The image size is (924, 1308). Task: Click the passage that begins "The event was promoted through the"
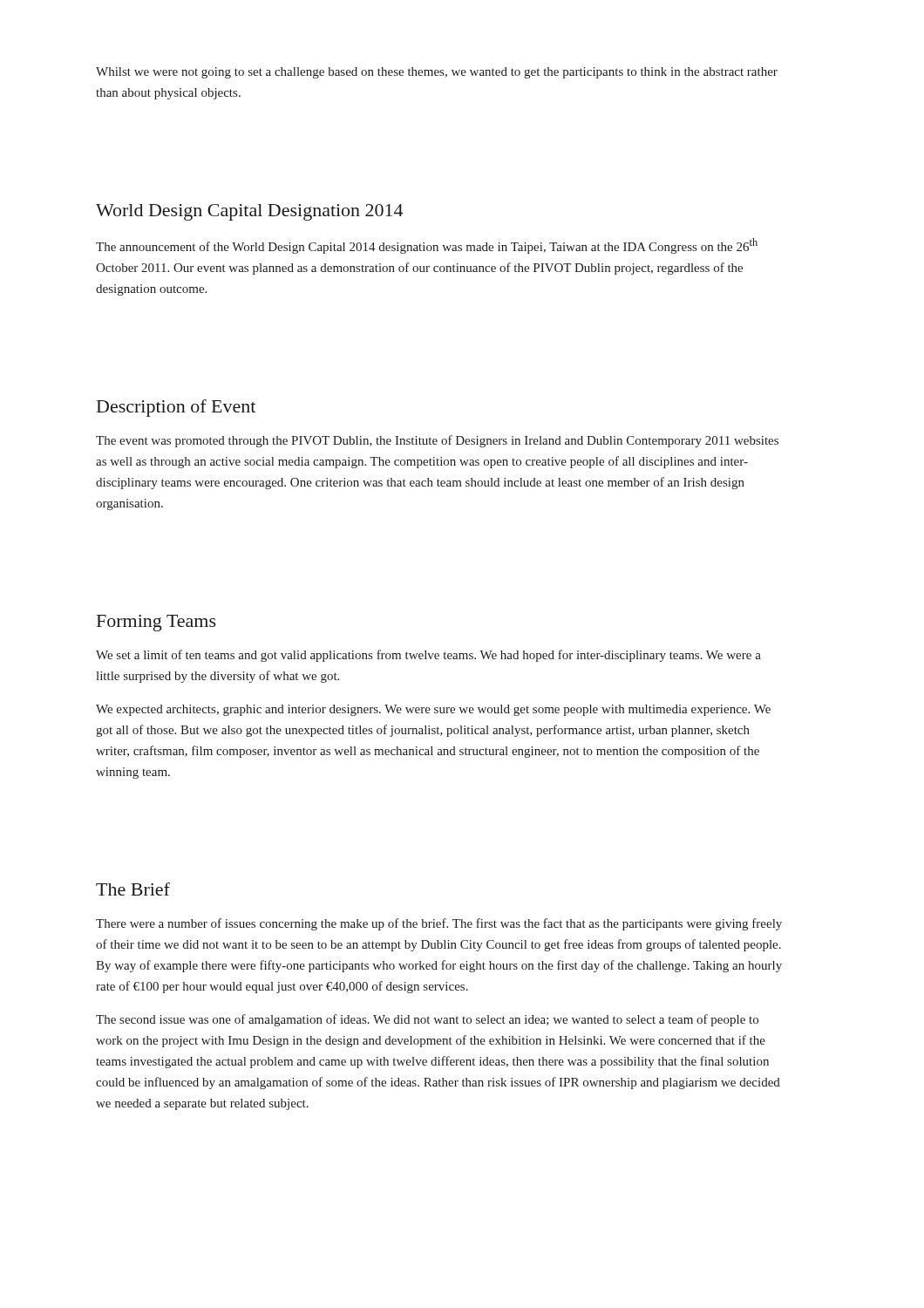[437, 472]
